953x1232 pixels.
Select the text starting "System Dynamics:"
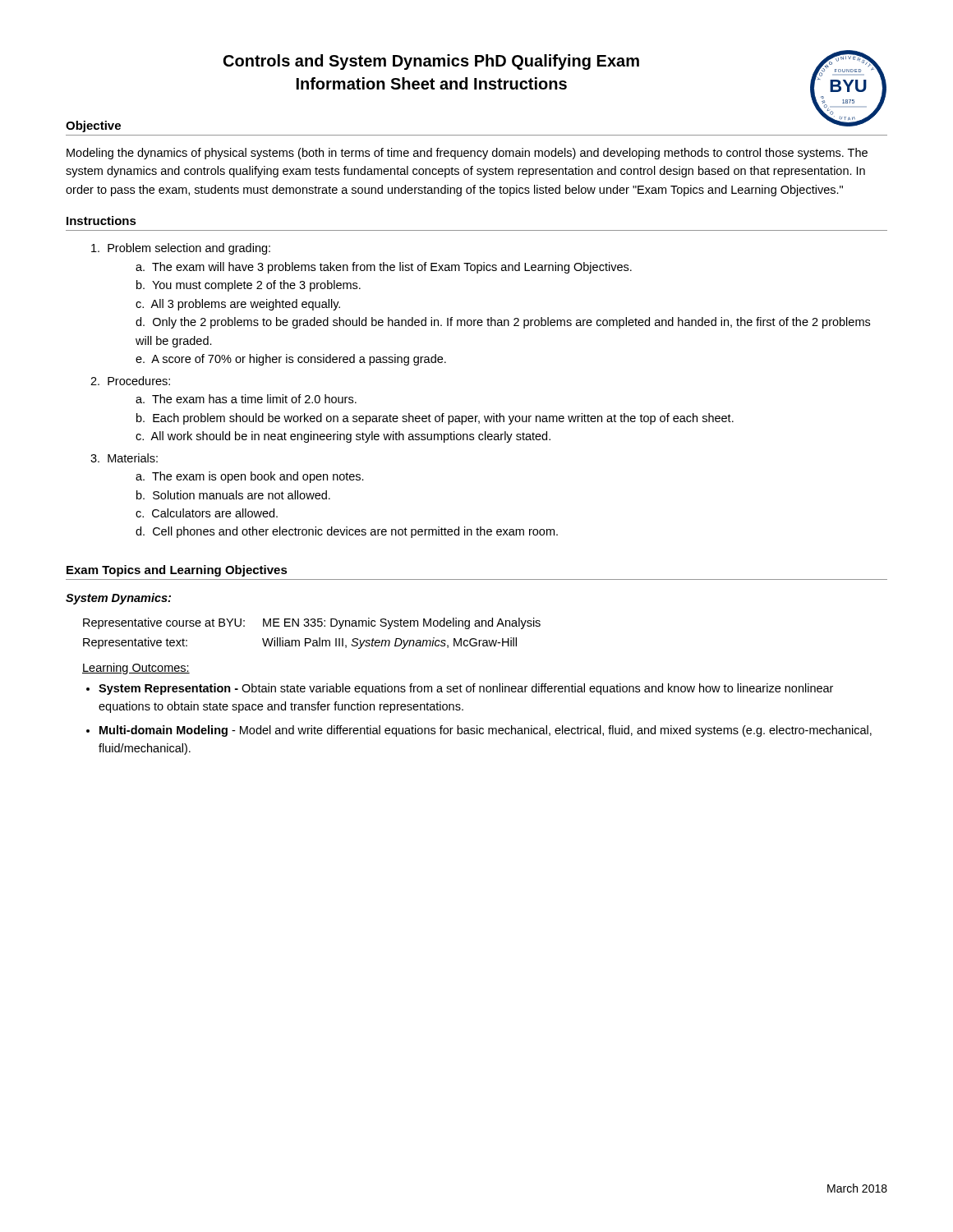[x=119, y=598]
